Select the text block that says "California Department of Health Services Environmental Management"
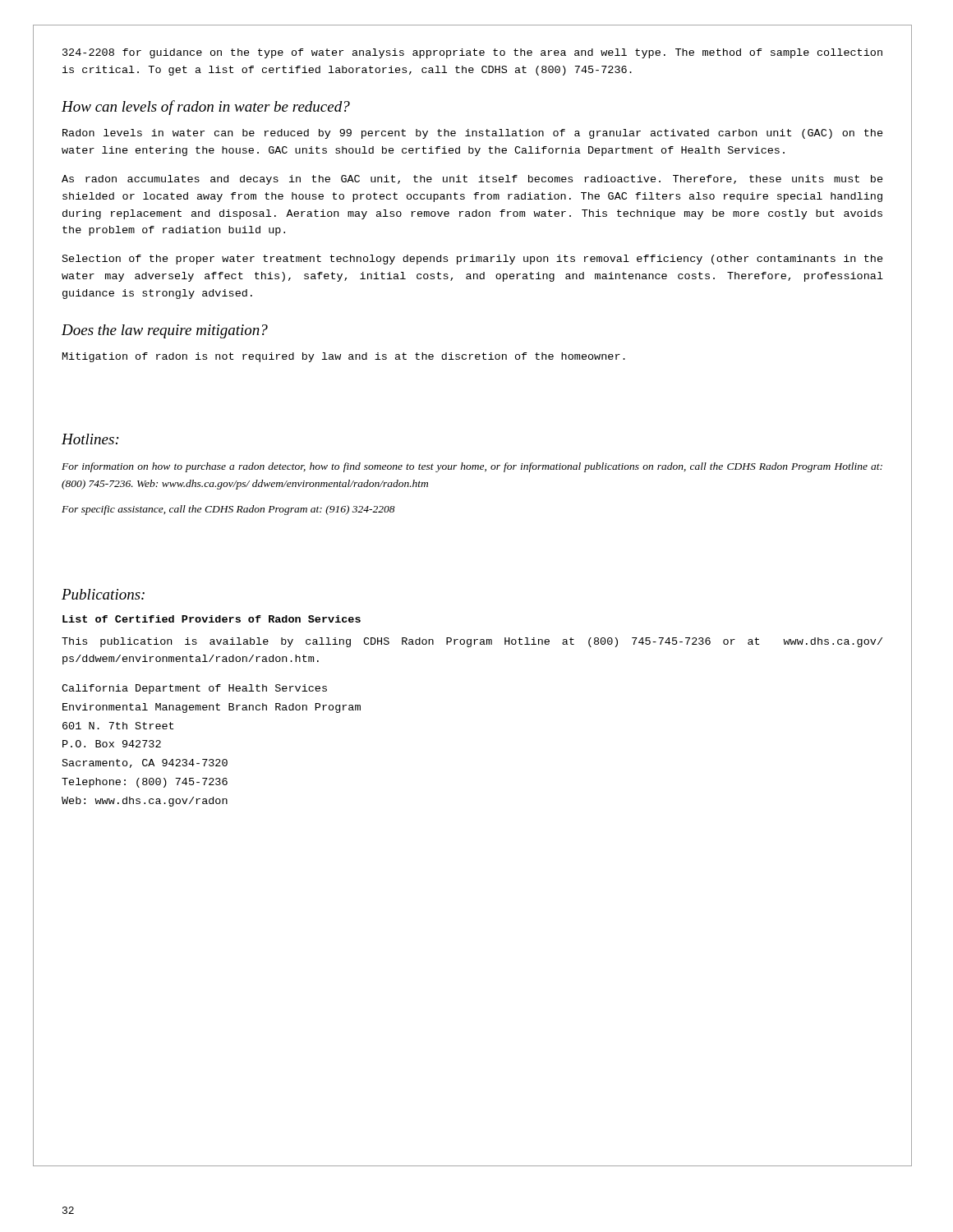953x1232 pixels. click(194, 689)
